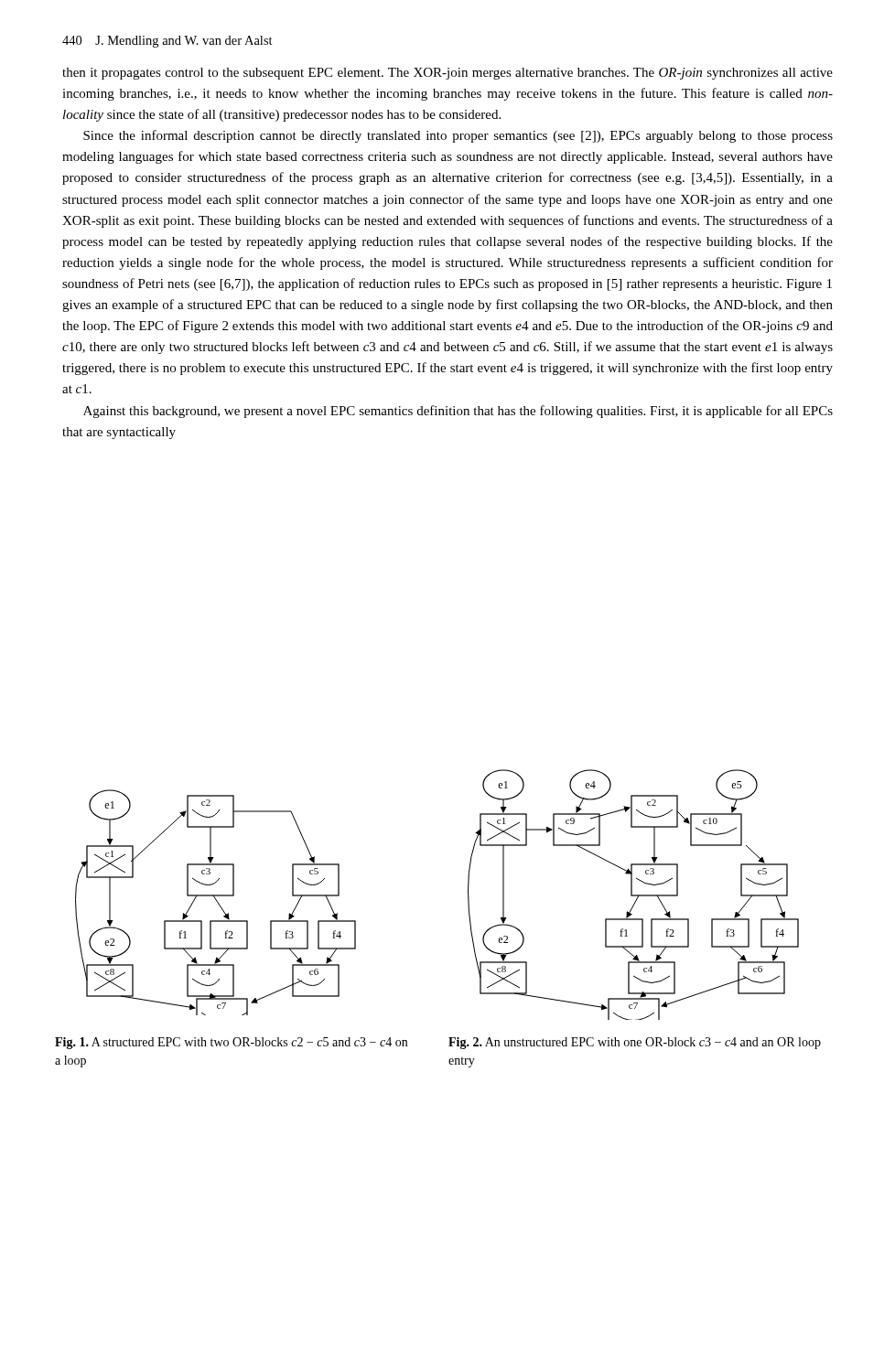Locate the block of text that opens with "then it propagates"
The width and height of the screenshot is (895, 1372).
pos(448,252)
